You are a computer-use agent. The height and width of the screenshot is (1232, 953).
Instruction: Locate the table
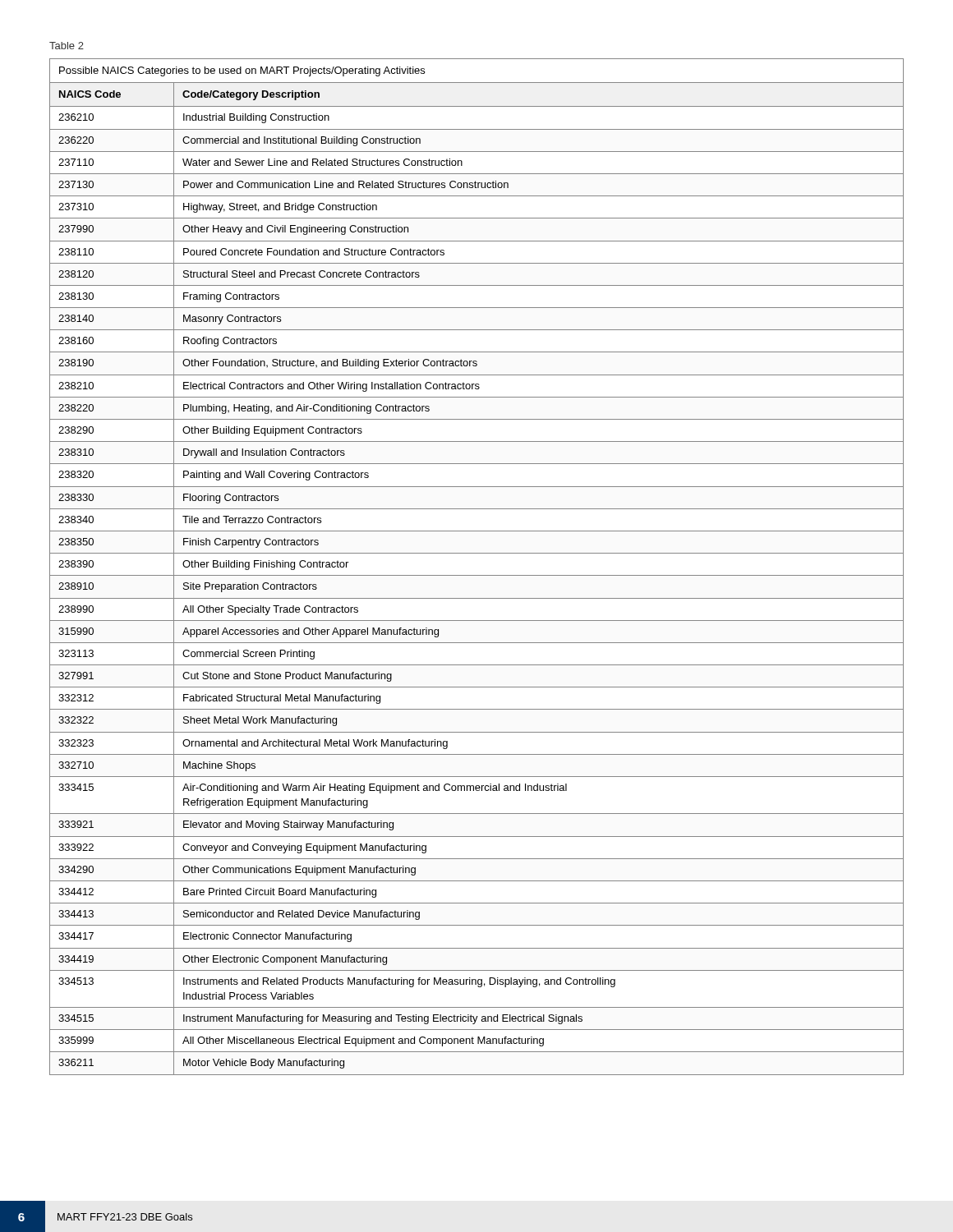476,567
